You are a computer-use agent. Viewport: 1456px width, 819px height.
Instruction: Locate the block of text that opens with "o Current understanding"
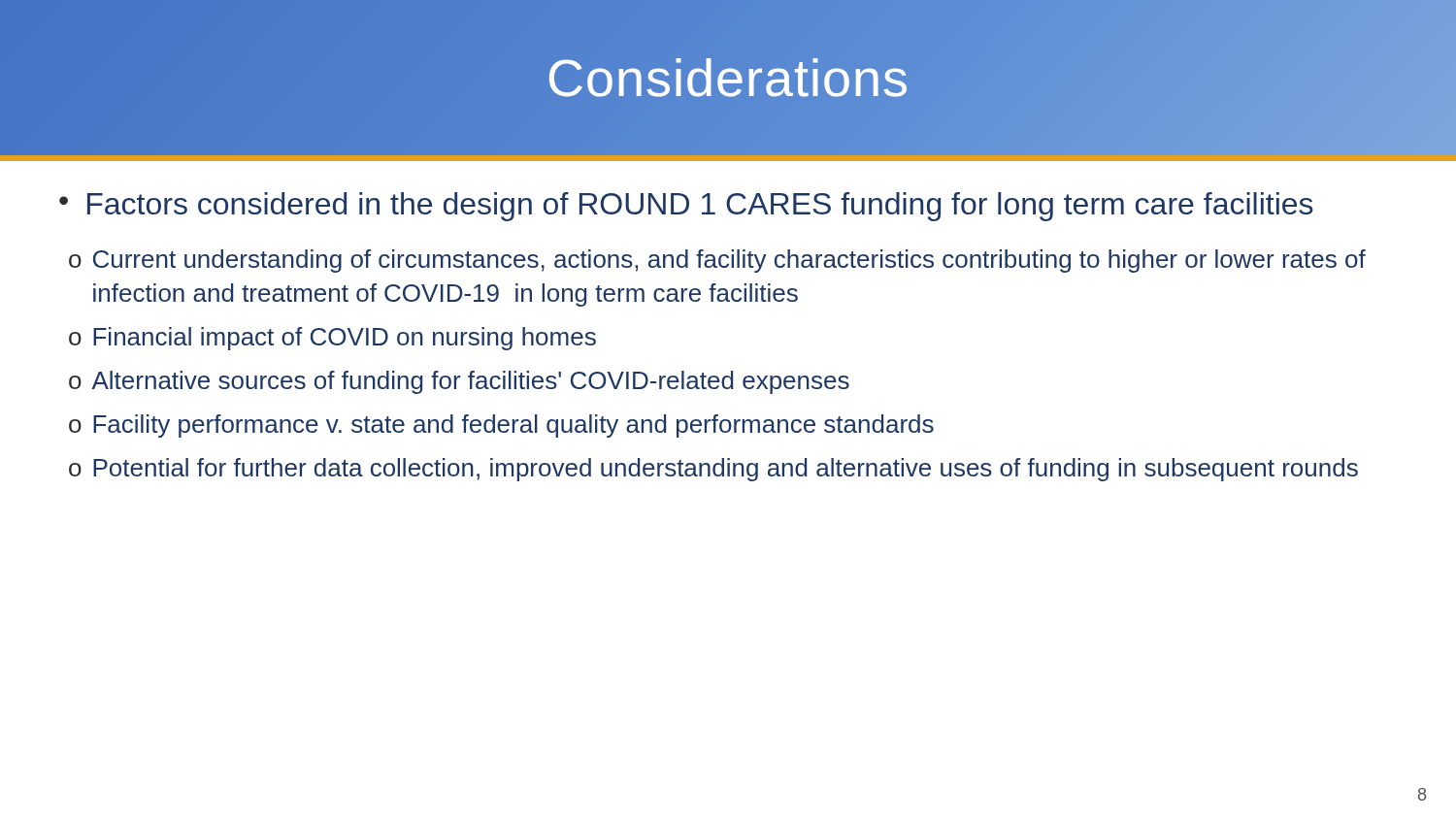click(733, 276)
